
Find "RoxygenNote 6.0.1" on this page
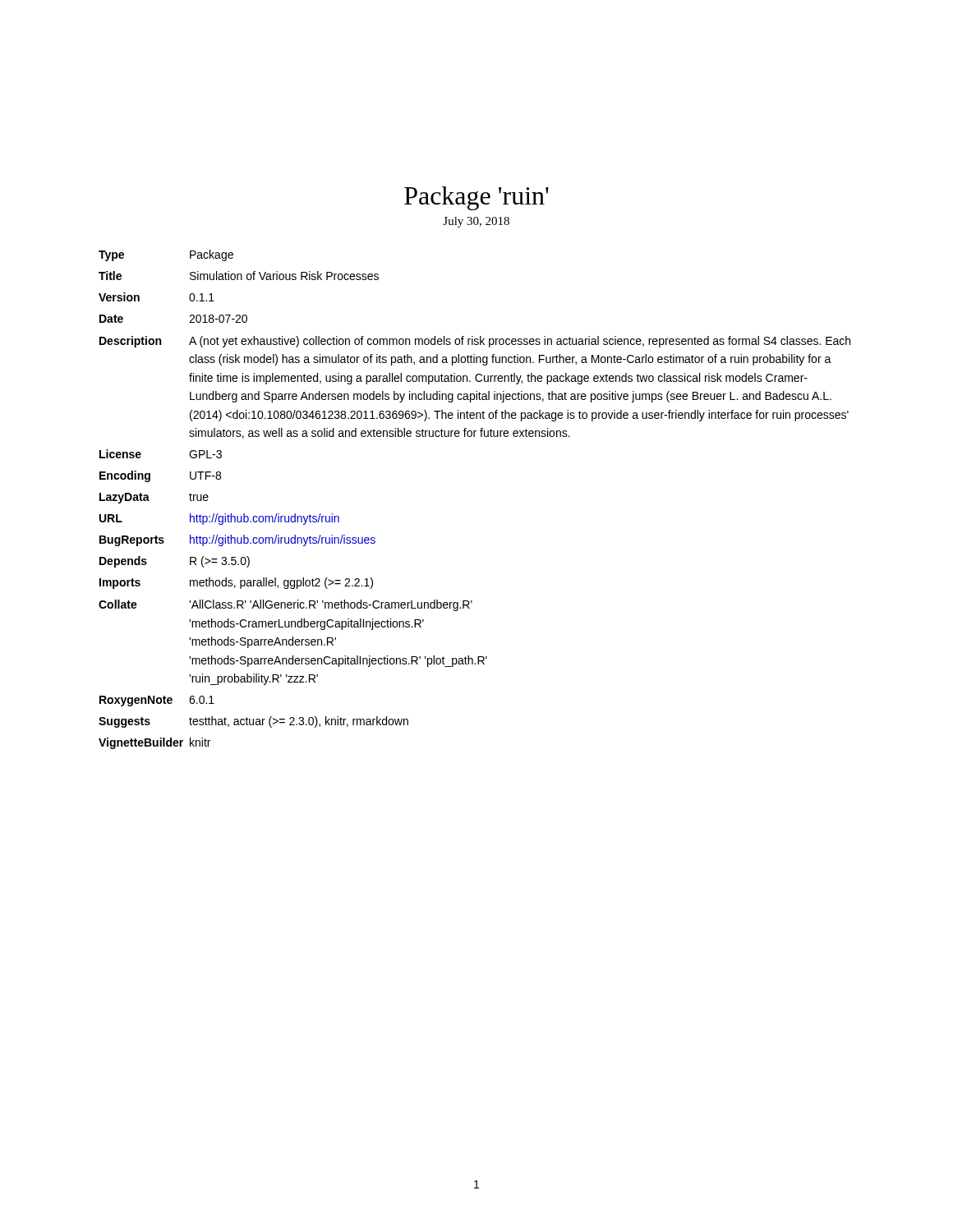(157, 701)
